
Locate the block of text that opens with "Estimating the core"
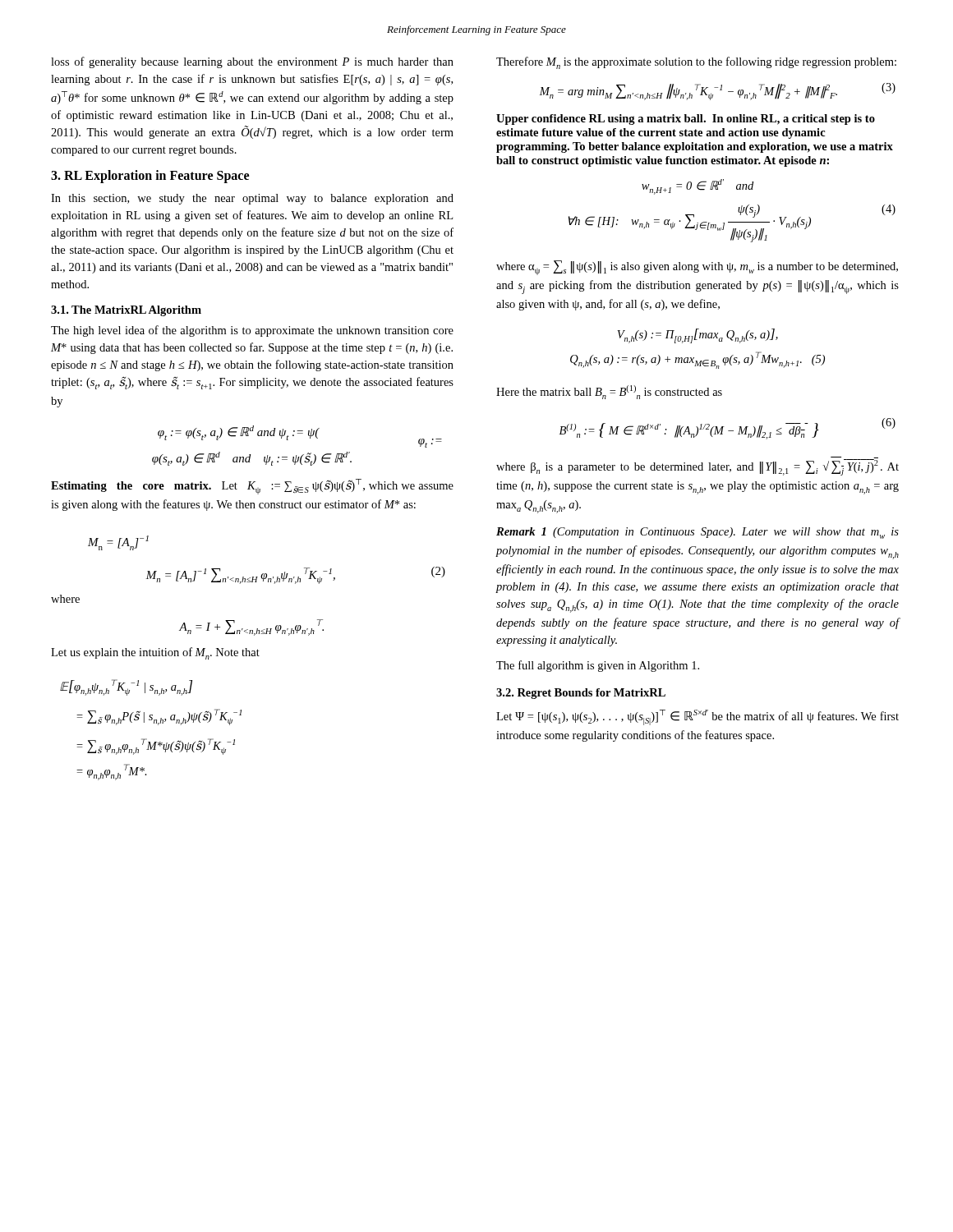pos(252,494)
